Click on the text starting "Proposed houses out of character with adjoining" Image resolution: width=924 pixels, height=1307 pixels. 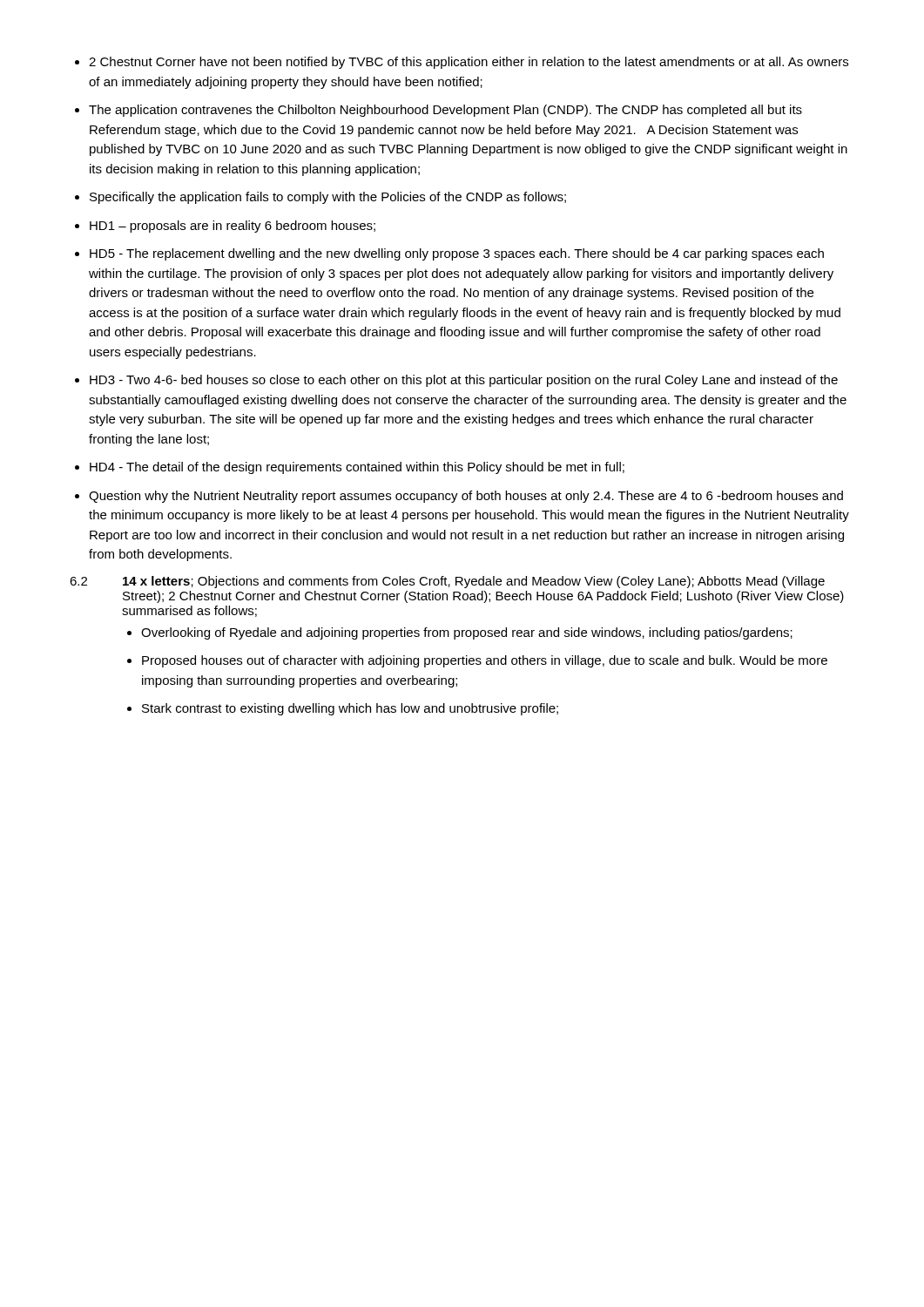pos(484,670)
